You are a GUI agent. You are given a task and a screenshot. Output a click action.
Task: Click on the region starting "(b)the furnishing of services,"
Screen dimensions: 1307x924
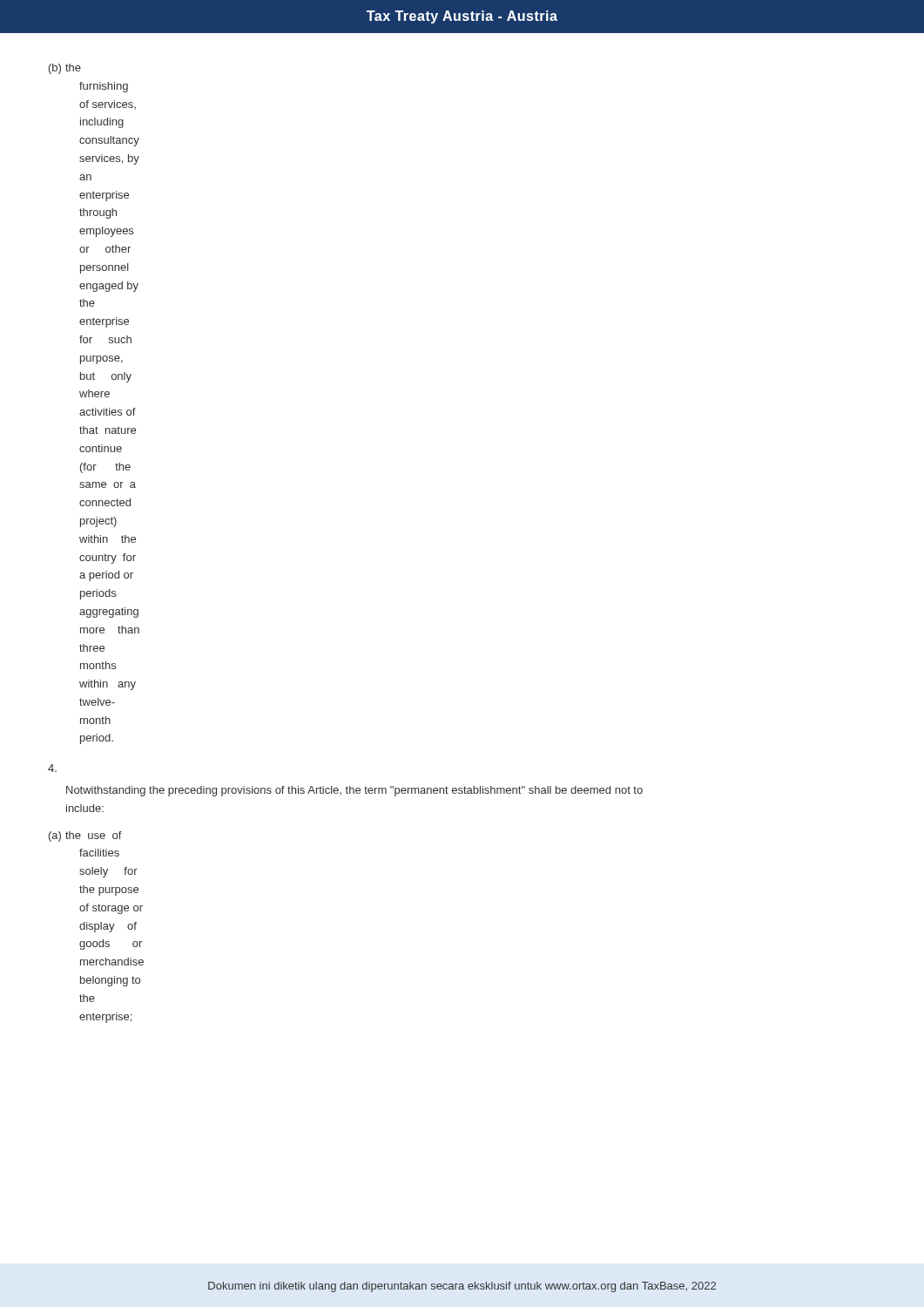click(x=122, y=404)
